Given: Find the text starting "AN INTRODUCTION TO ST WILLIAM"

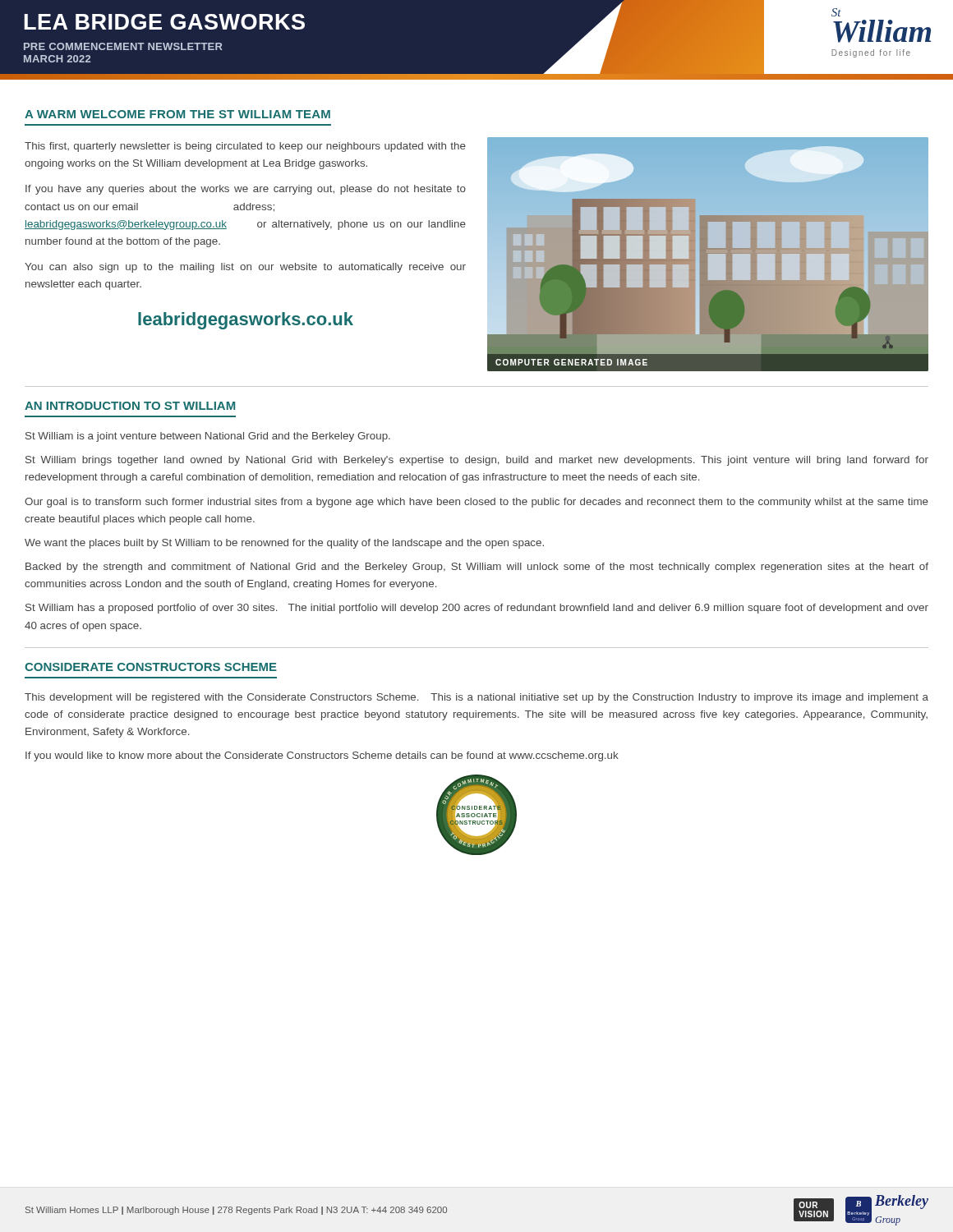Looking at the screenshot, I should coord(130,405).
